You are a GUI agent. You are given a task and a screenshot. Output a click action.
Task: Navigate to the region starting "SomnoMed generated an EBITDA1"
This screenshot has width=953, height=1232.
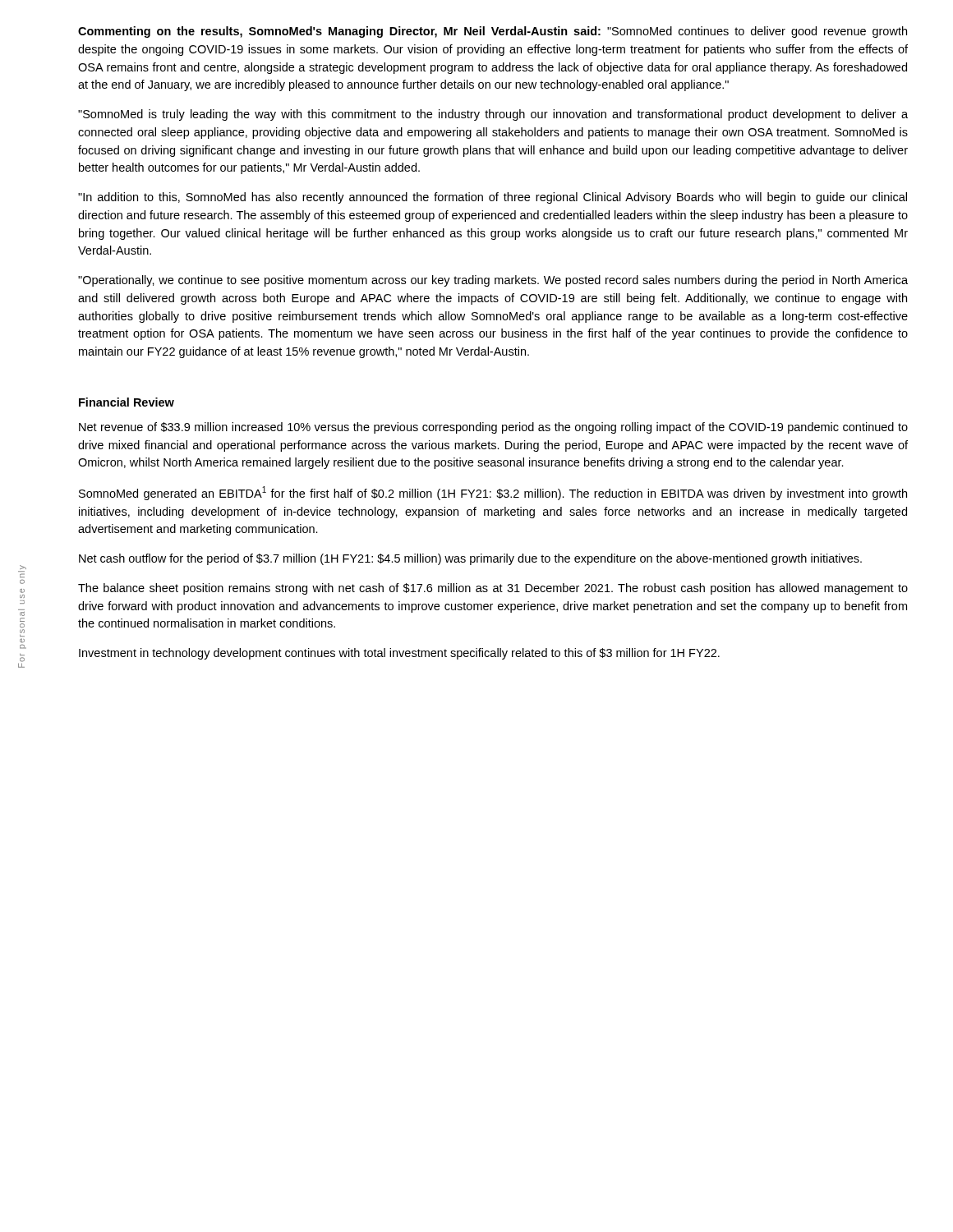pyautogui.click(x=493, y=511)
